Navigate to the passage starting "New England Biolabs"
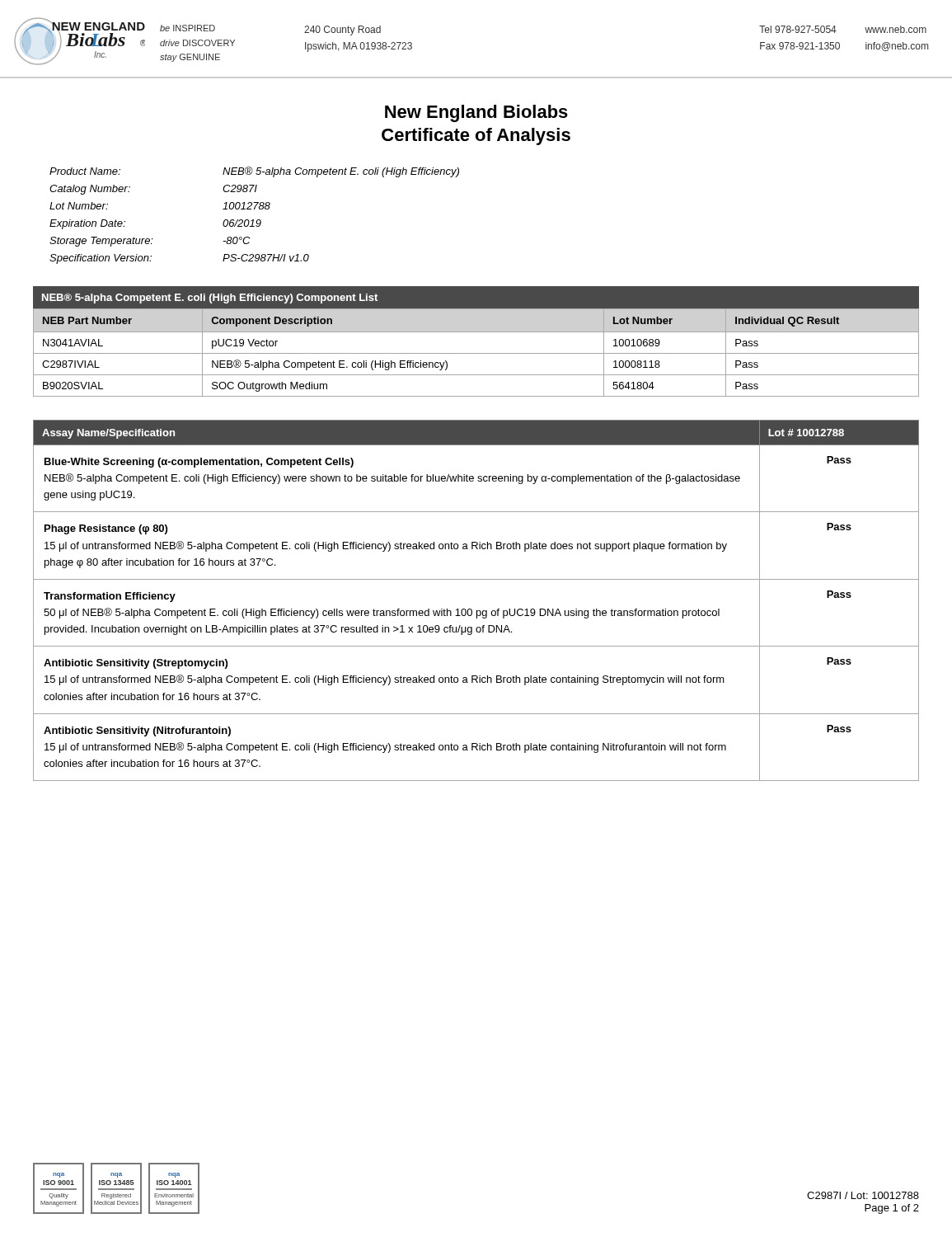952x1237 pixels. [476, 124]
